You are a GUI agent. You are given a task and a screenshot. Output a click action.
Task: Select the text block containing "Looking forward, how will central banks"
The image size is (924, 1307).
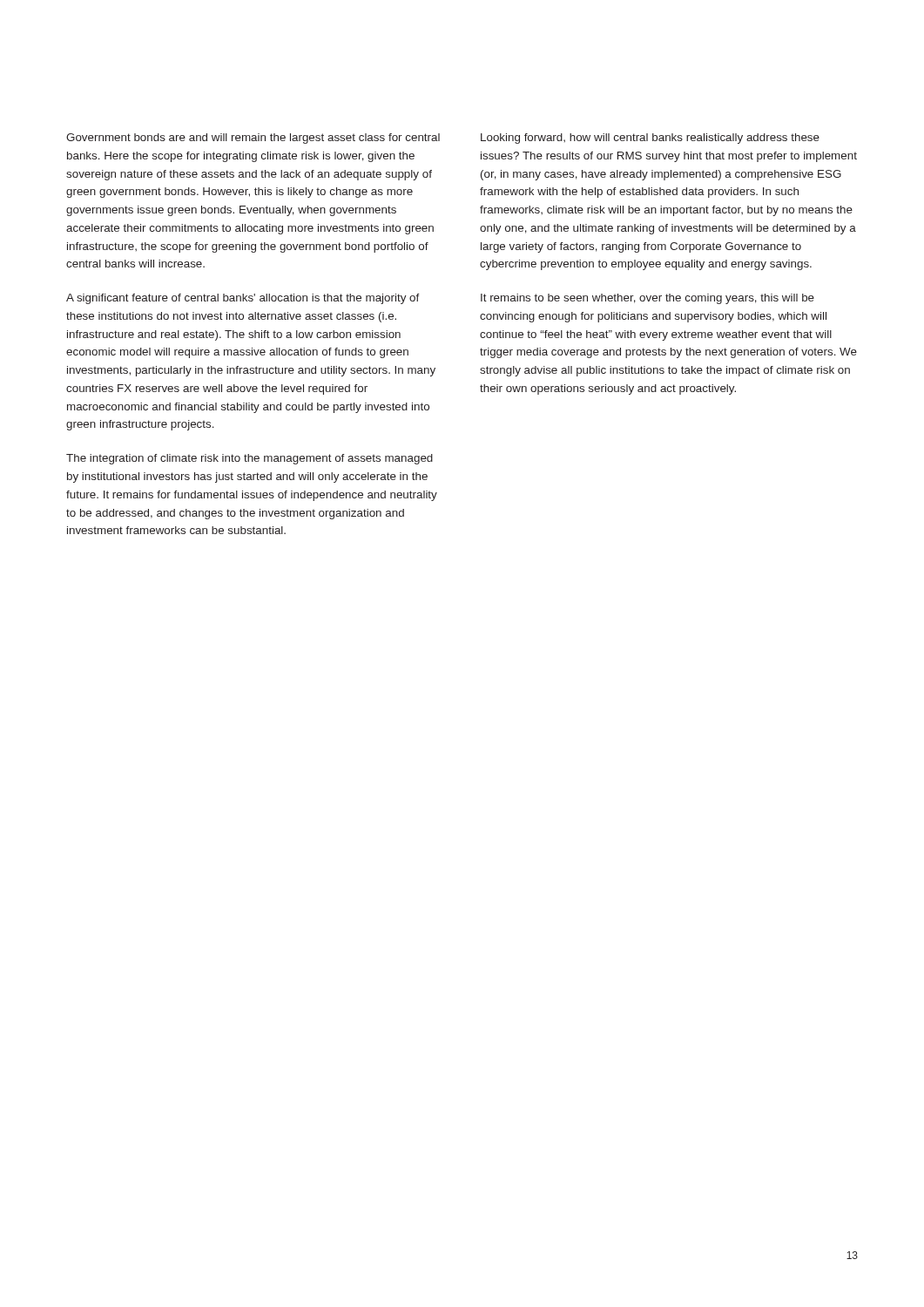coord(669,263)
